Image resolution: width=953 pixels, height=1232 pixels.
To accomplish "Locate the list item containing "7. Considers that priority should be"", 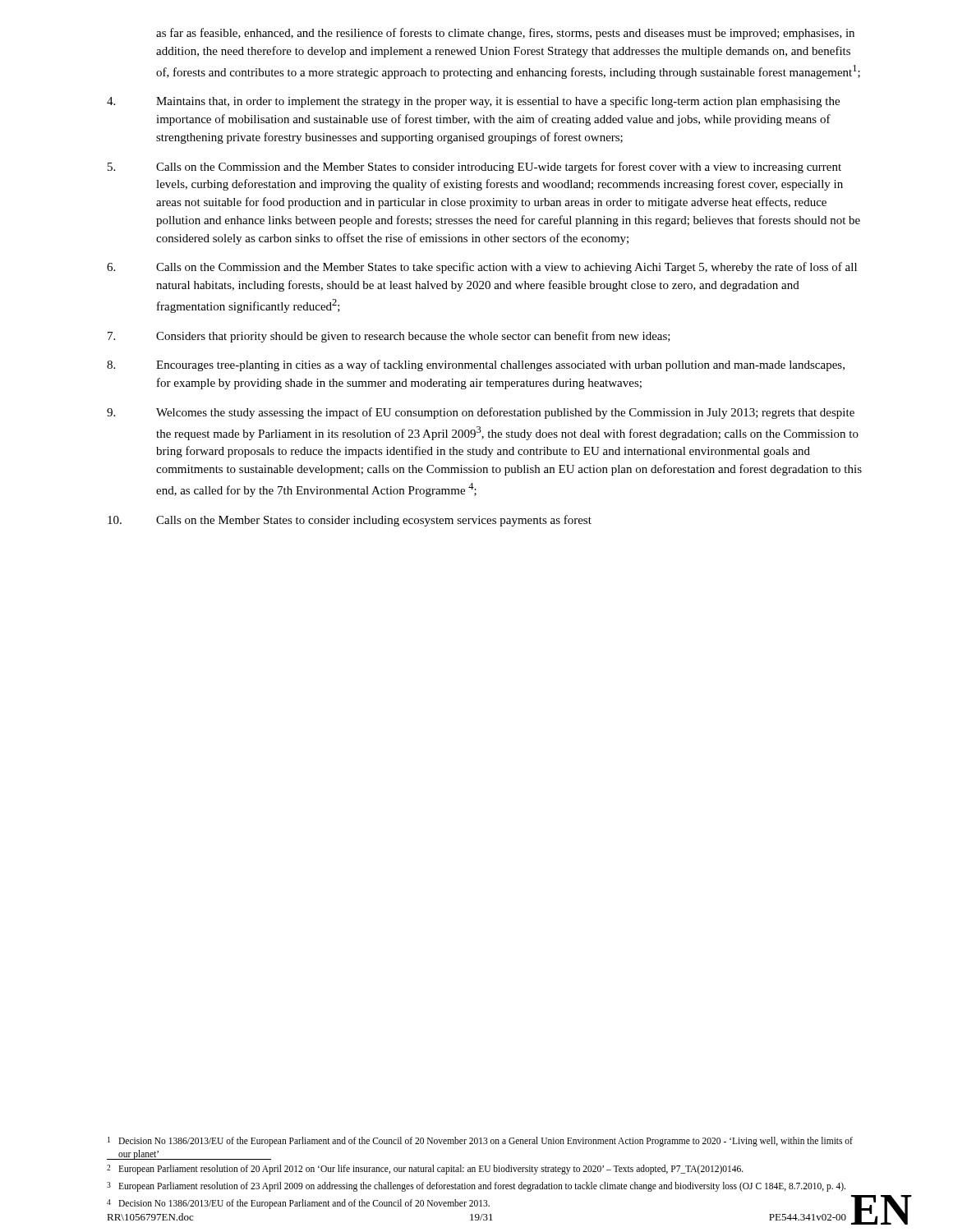I will click(x=485, y=336).
